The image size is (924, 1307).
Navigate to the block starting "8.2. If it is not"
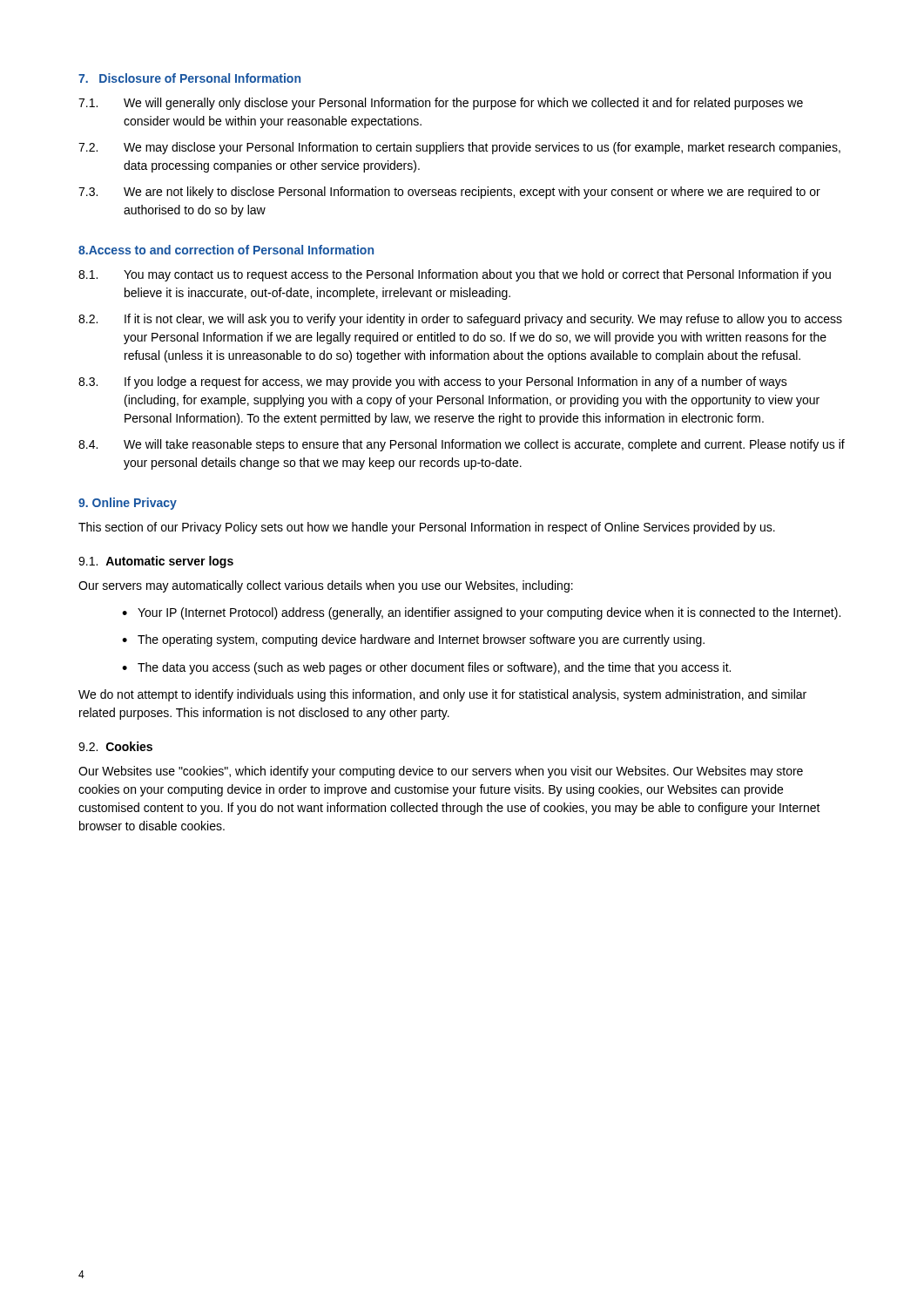[462, 338]
